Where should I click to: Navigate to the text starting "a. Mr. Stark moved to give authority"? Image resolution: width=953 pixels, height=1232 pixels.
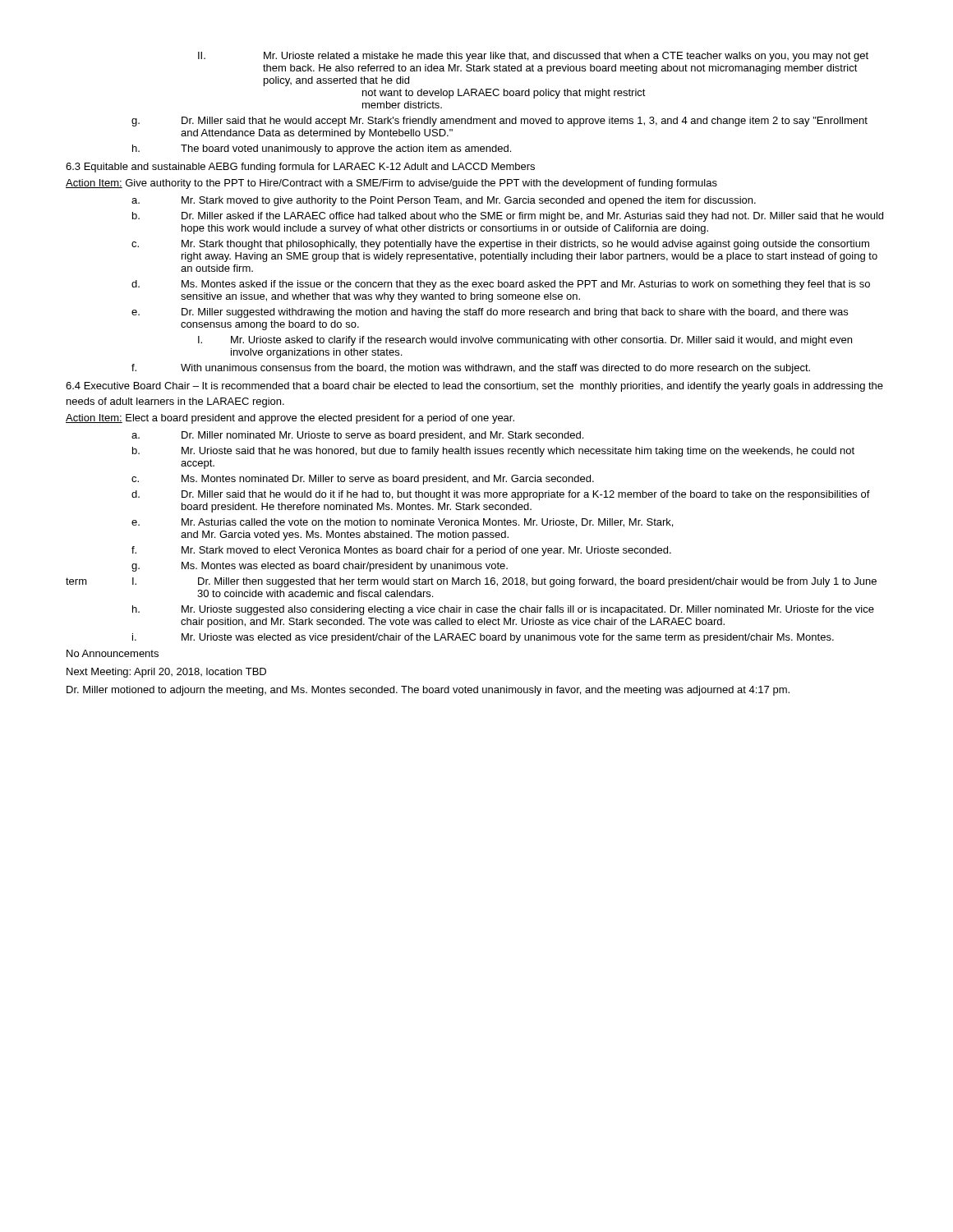pyautogui.click(x=509, y=200)
